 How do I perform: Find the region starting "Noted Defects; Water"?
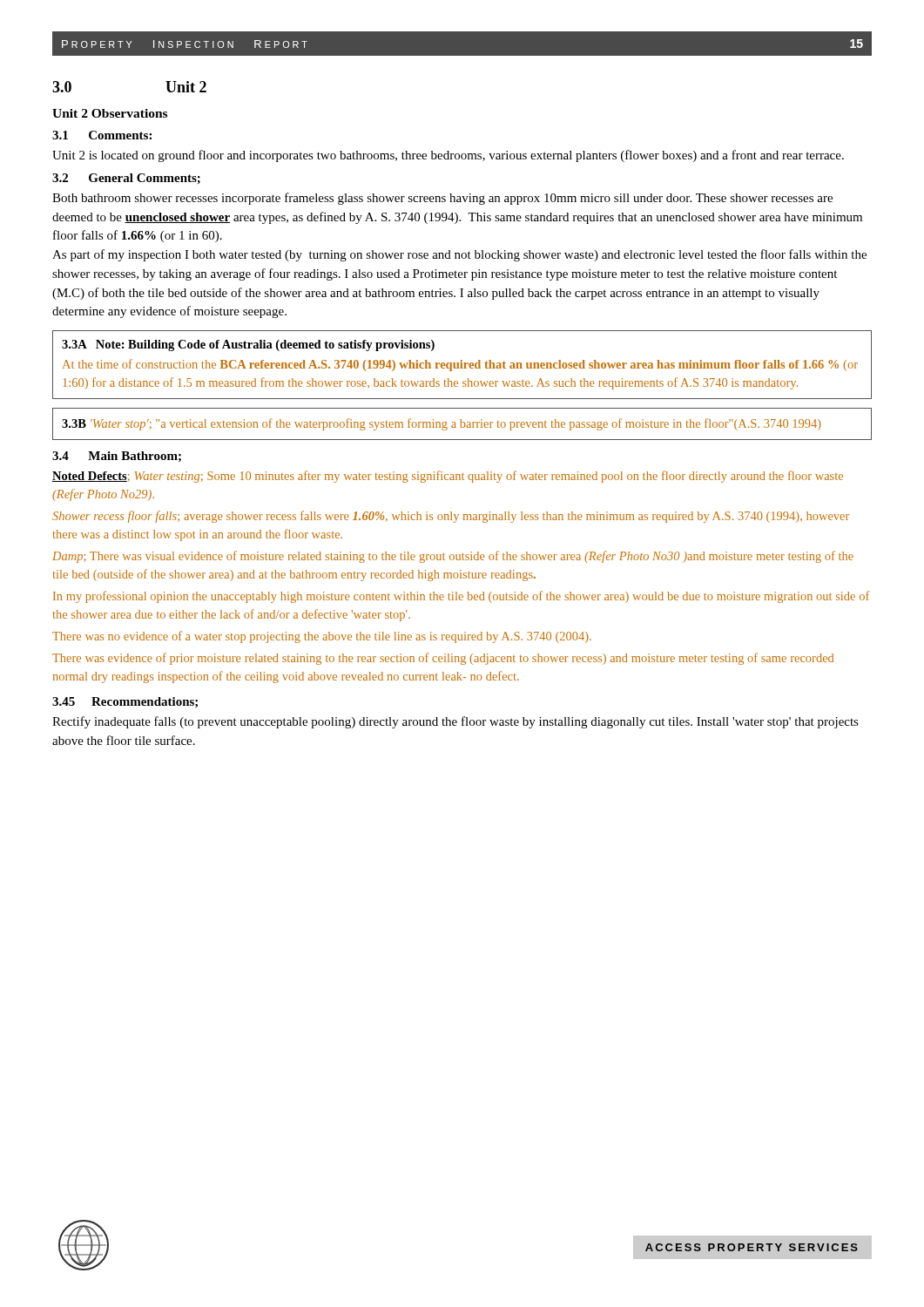pyautogui.click(x=448, y=485)
